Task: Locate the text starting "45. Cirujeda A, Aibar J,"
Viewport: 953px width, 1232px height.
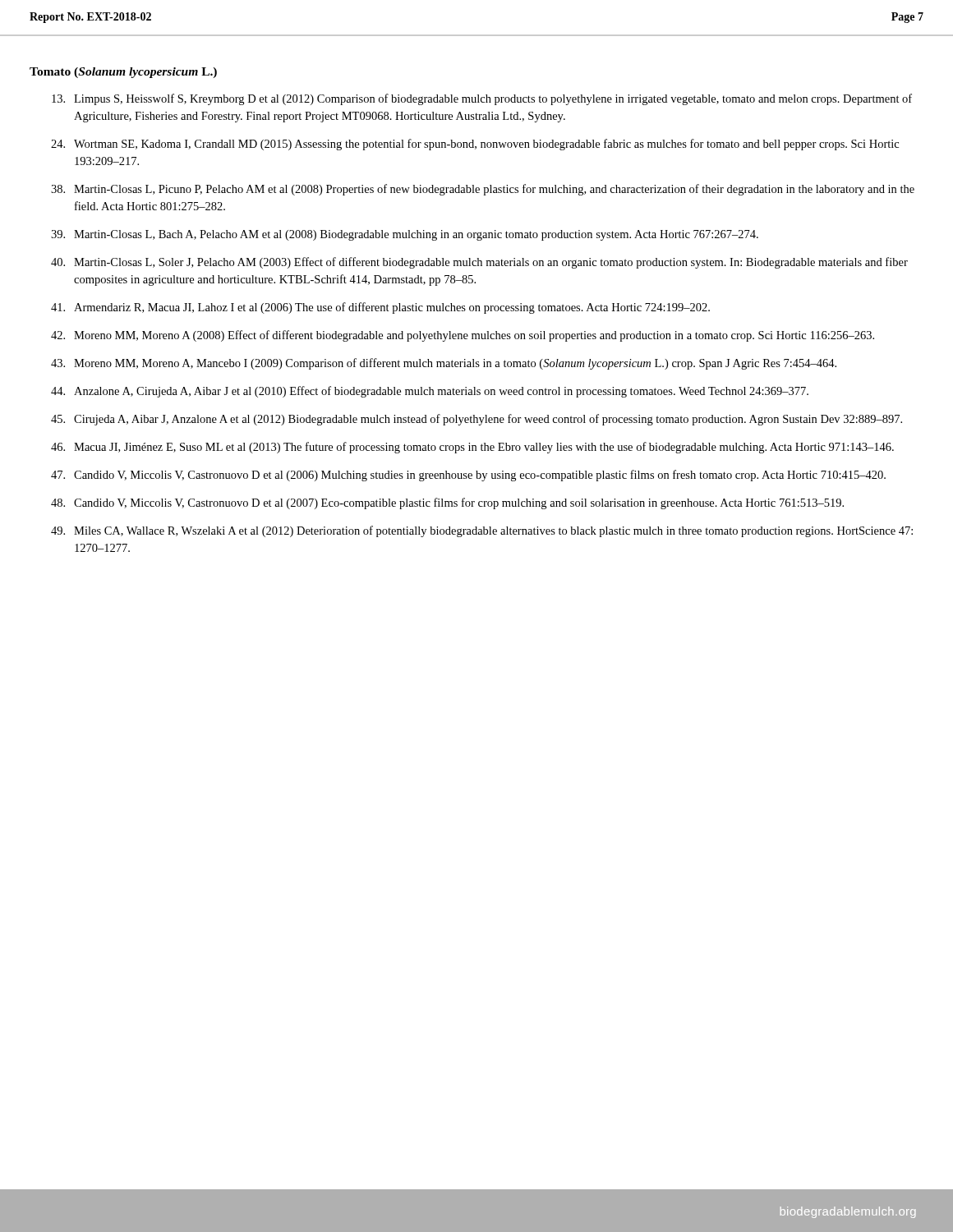Action: pos(476,419)
